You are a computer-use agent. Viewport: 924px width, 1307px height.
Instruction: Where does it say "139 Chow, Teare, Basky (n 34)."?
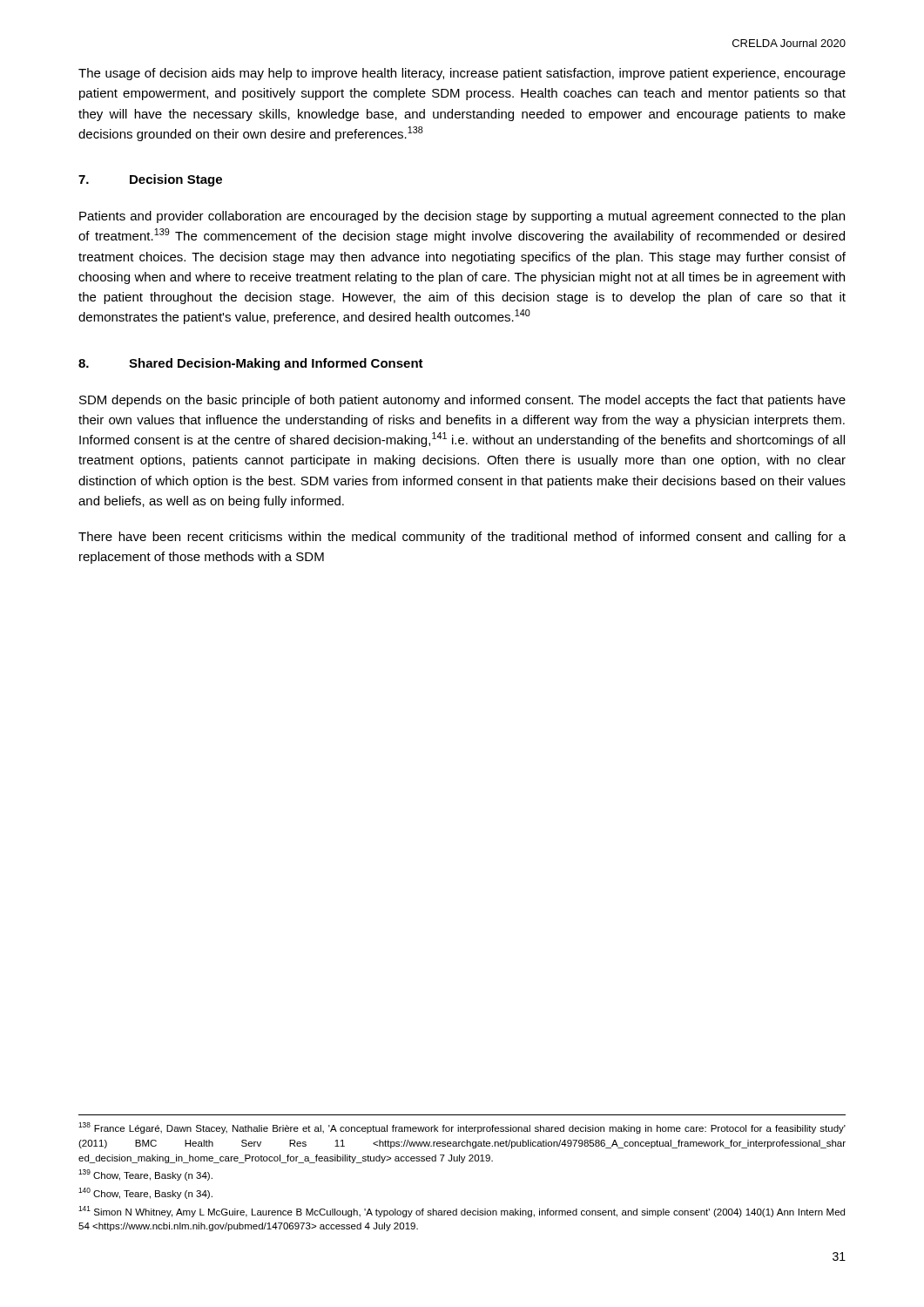coord(145,1175)
